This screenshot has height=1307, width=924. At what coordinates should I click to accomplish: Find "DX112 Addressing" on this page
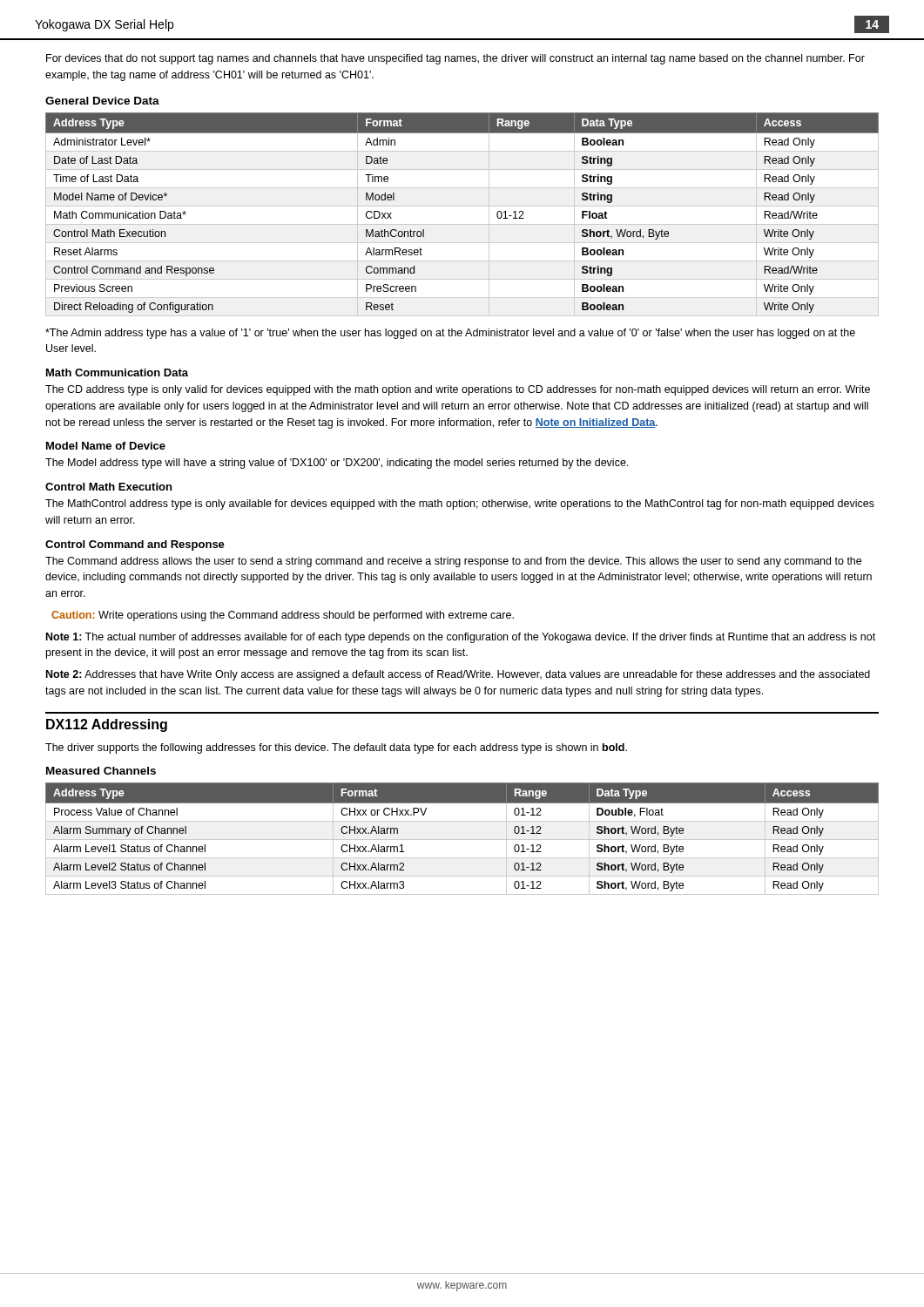click(x=107, y=724)
